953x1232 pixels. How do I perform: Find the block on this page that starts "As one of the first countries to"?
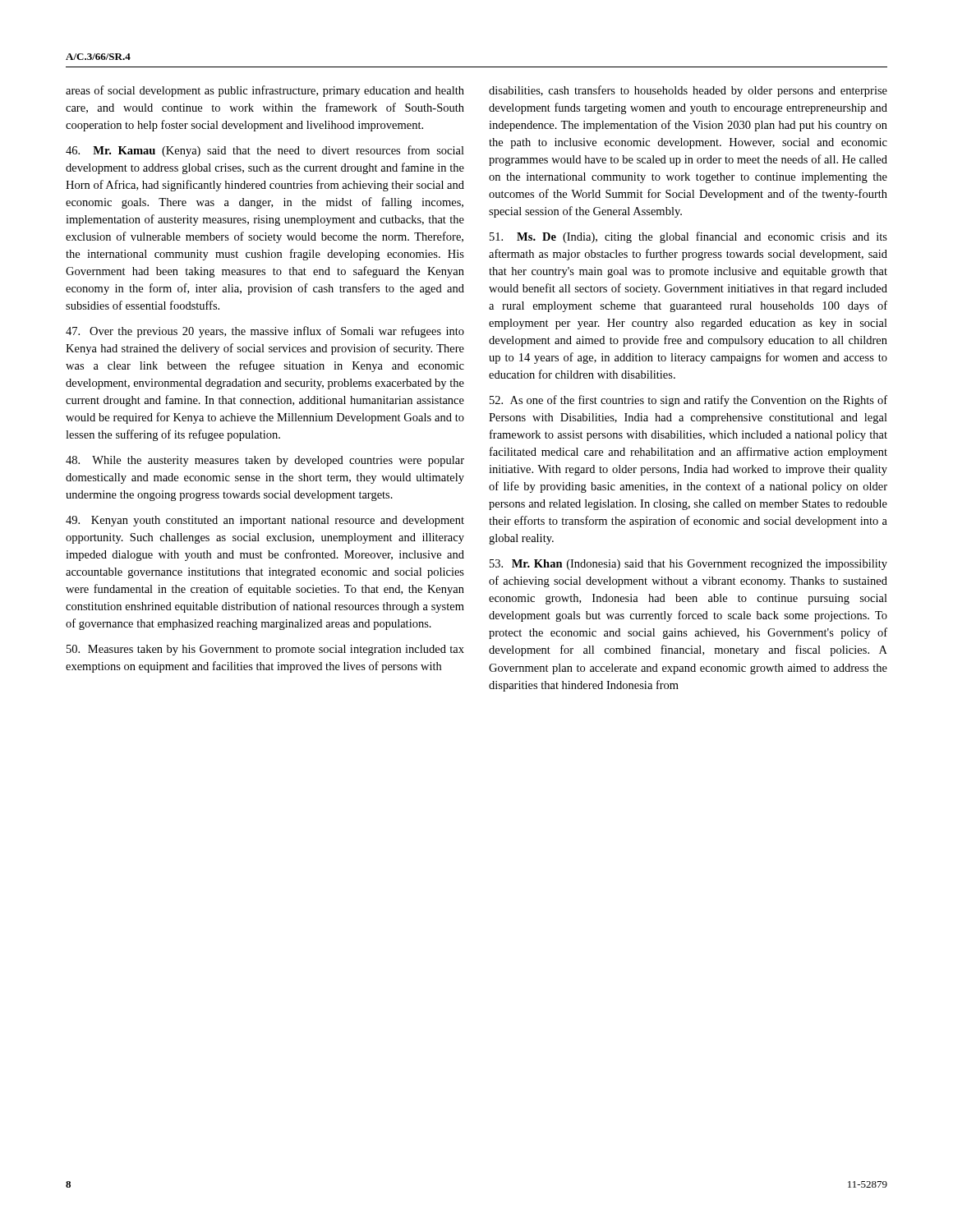[x=688, y=470]
